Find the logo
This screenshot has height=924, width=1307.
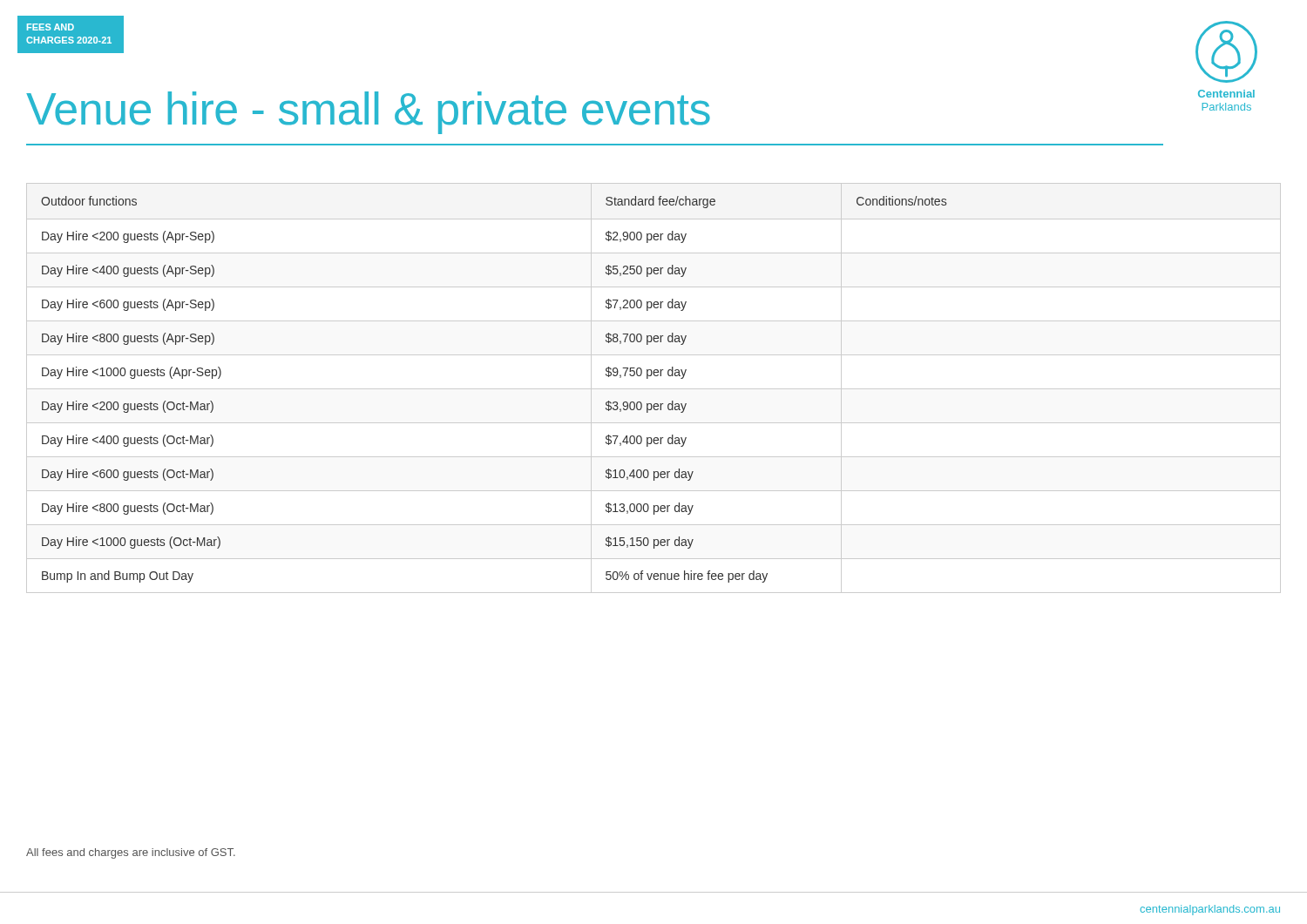pyautogui.click(x=1226, y=66)
